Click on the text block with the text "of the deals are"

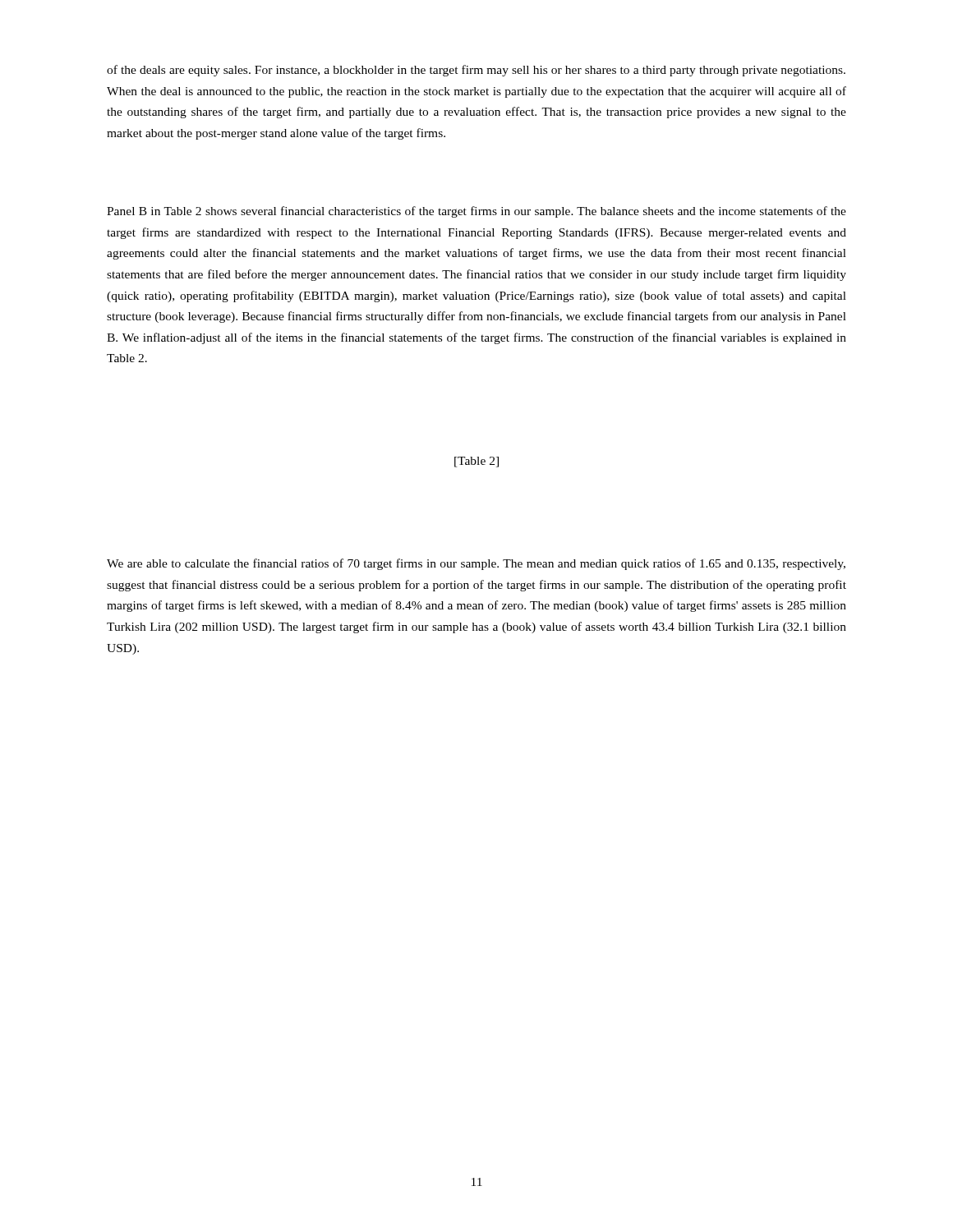[476, 101]
